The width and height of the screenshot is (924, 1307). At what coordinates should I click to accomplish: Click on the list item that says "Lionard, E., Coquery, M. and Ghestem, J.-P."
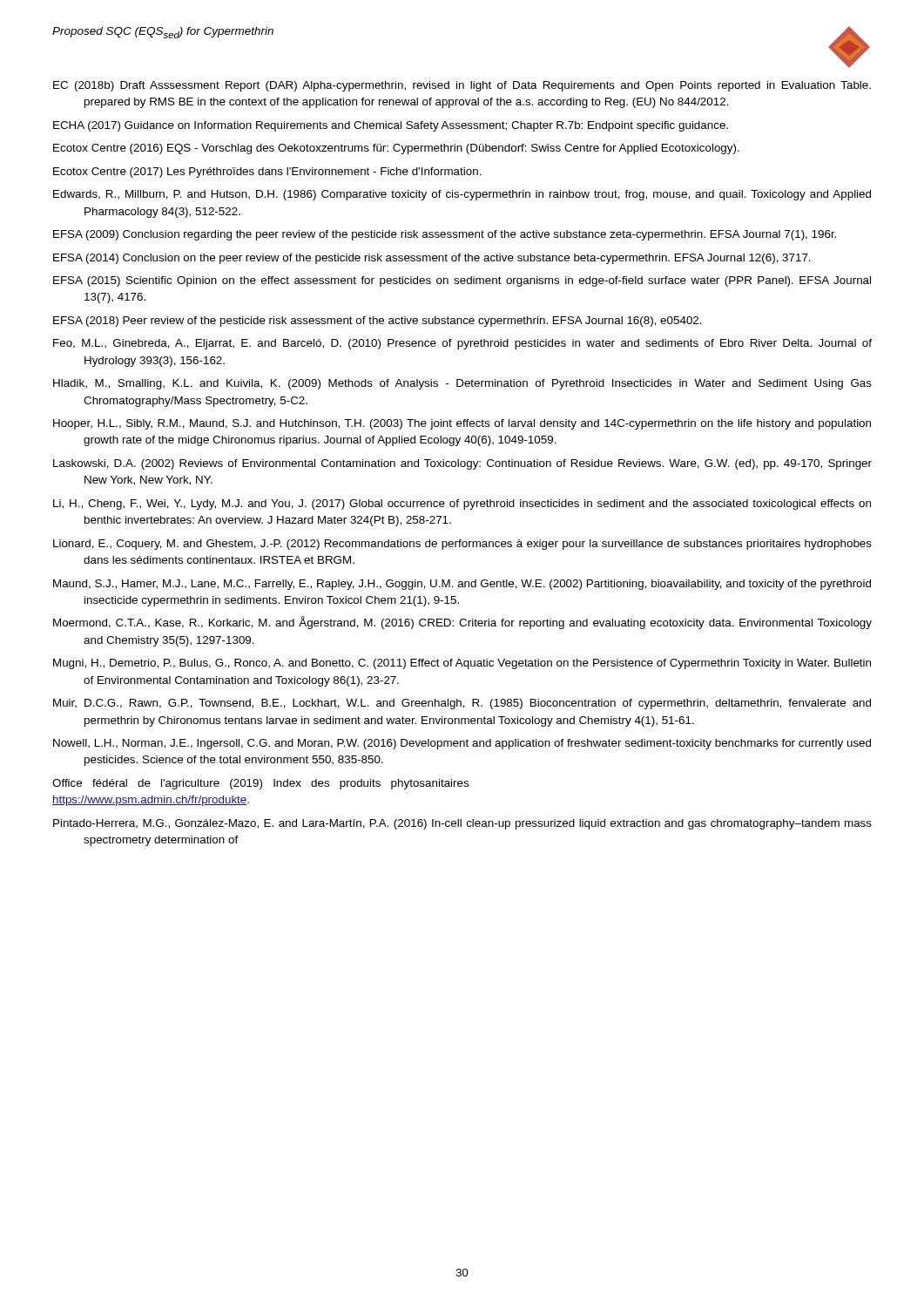[x=462, y=552]
